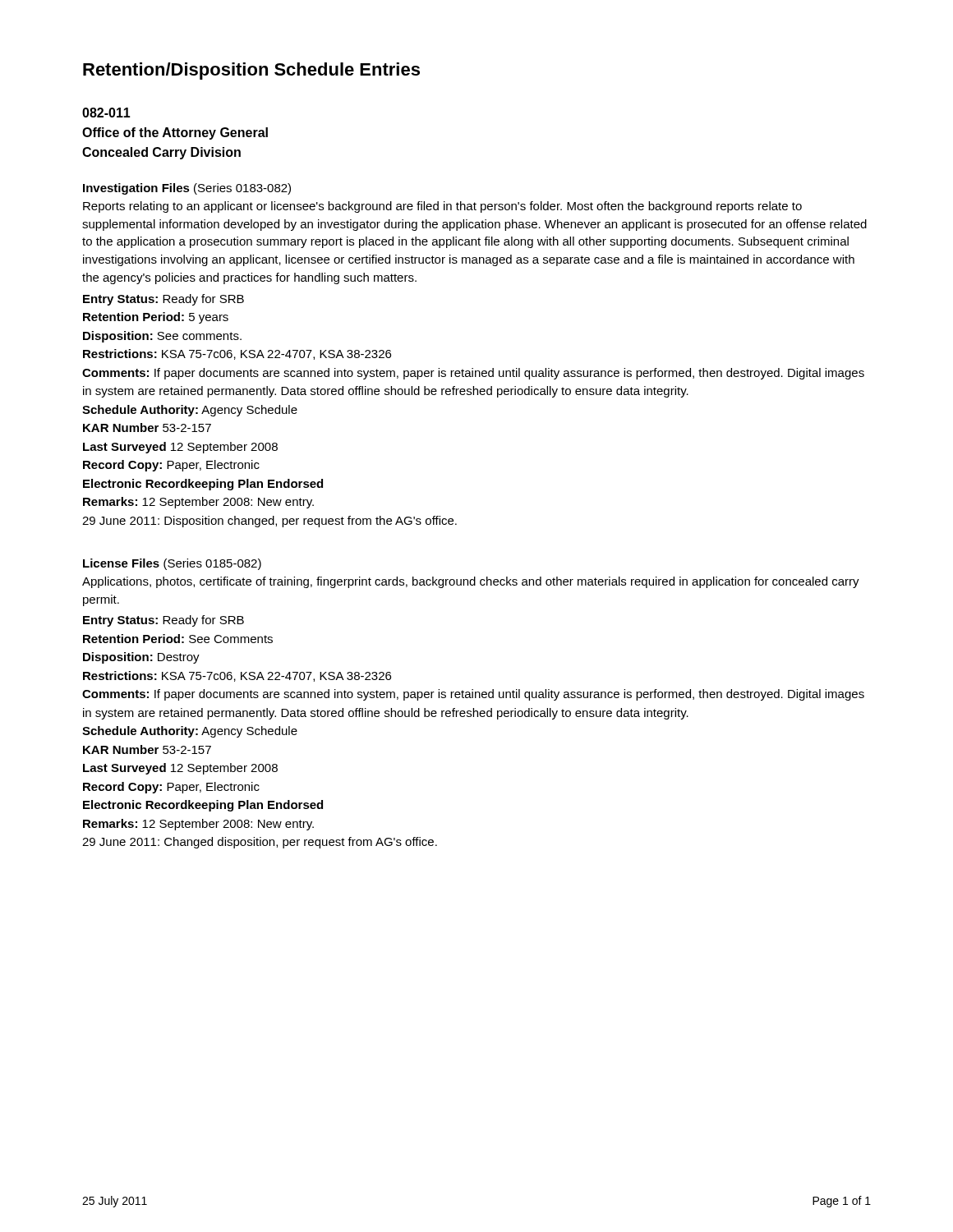Locate the section header containing "082-011 Office of the Attorney General Concealed Carry"
This screenshot has height=1232, width=953.
tap(175, 133)
